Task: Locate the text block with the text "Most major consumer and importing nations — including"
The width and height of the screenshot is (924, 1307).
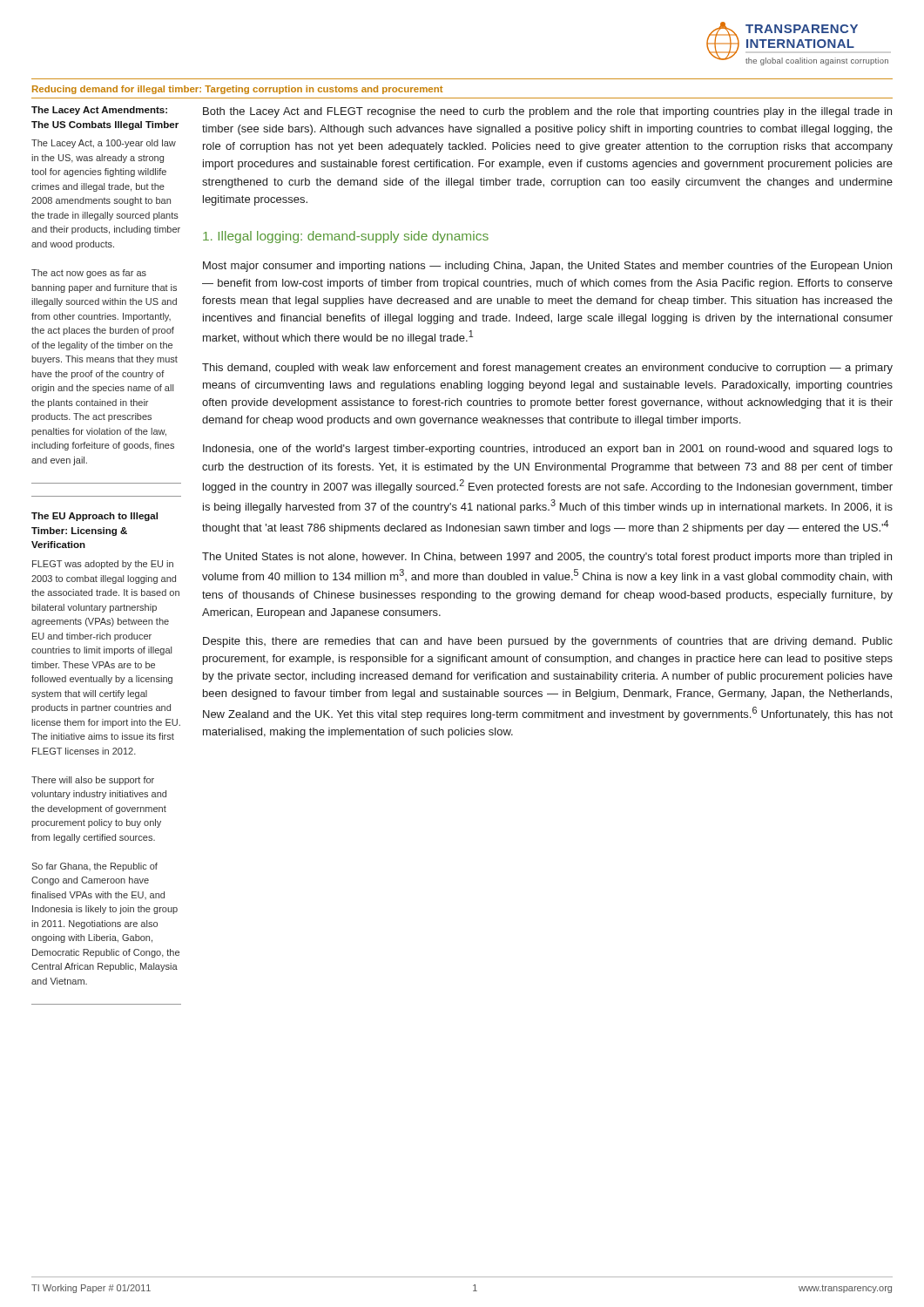Action: pos(547,302)
